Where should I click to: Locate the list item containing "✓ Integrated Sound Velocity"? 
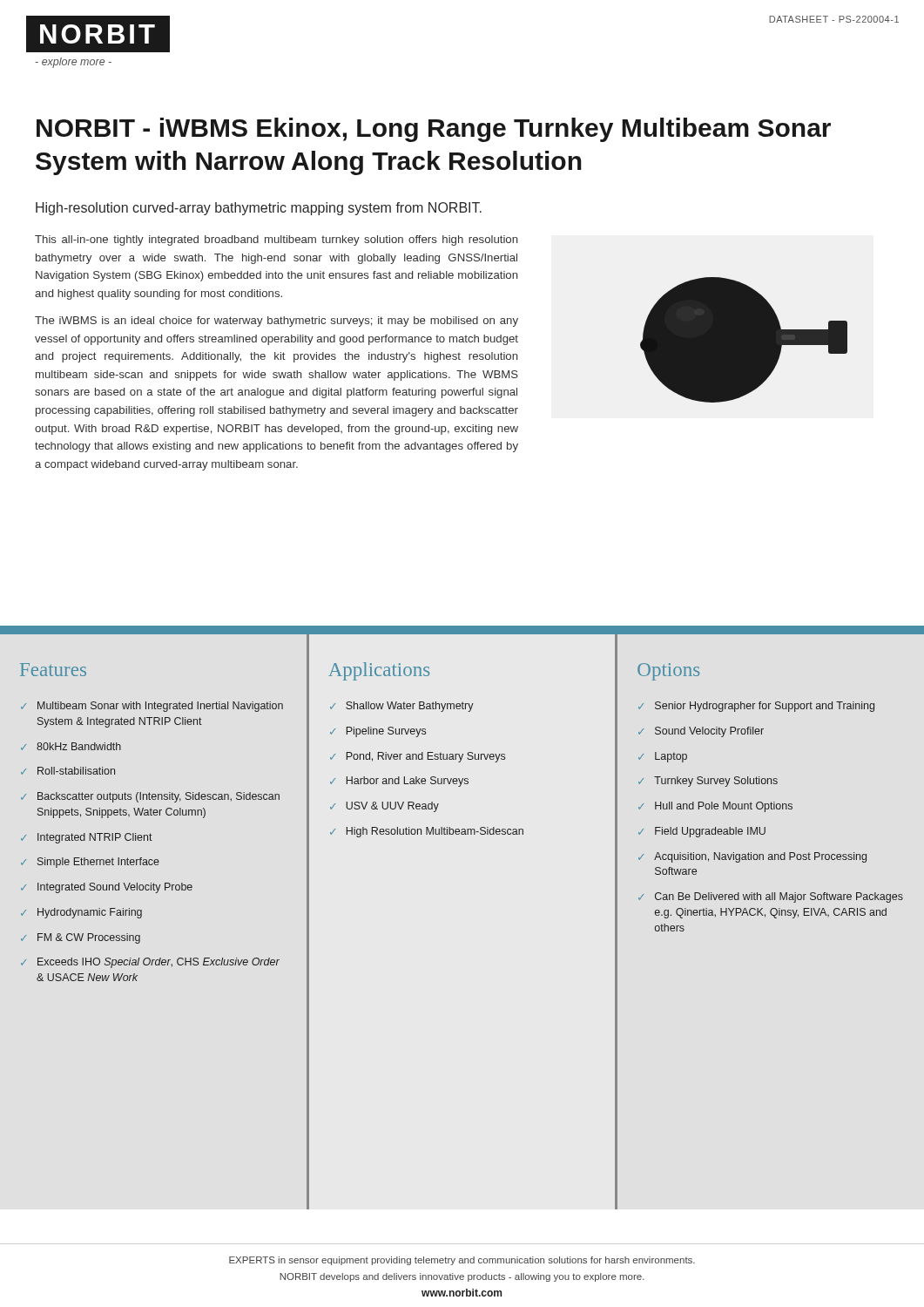click(x=106, y=888)
